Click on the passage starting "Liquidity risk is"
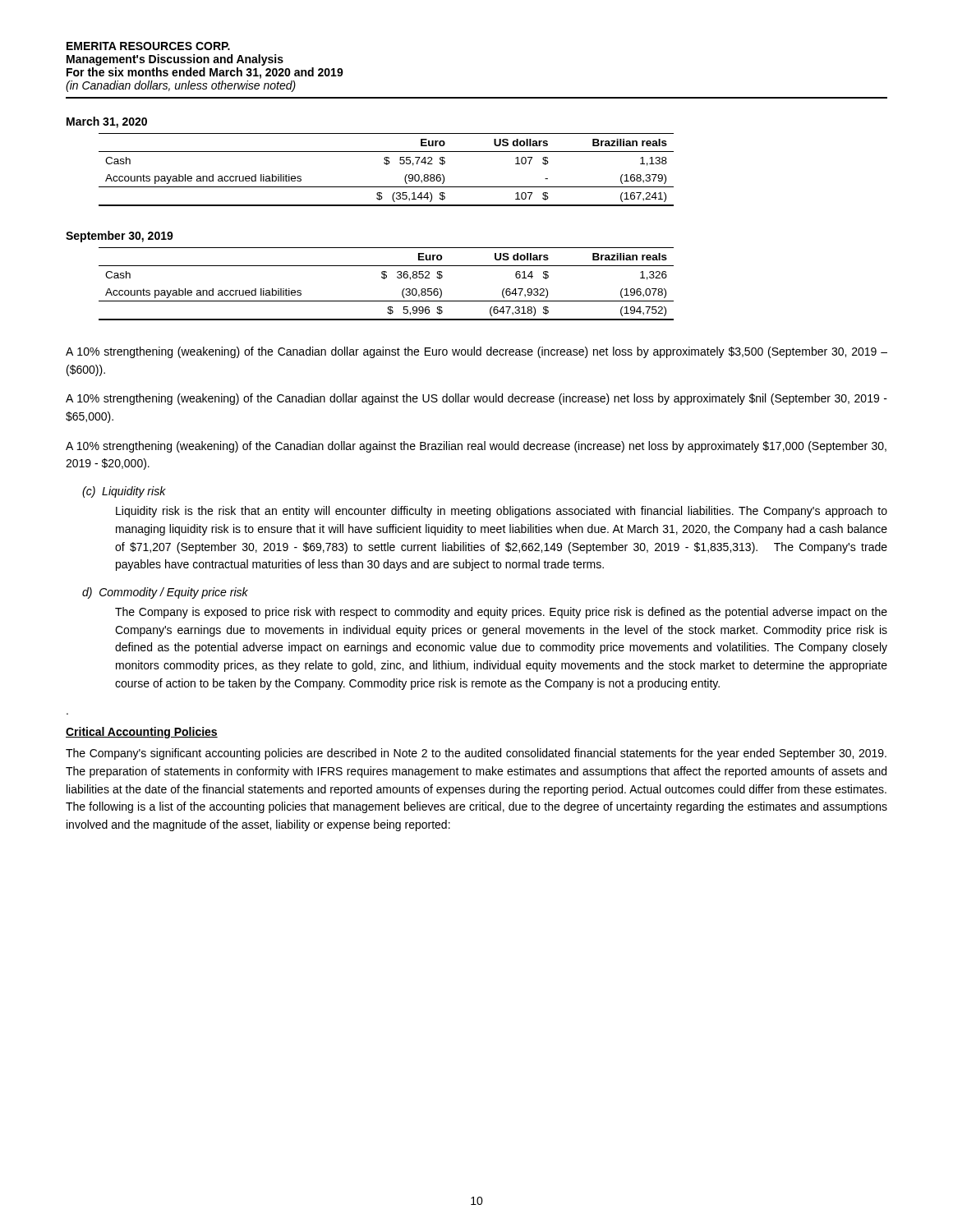Image resolution: width=953 pixels, height=1232 pixels. pos(501,538)
